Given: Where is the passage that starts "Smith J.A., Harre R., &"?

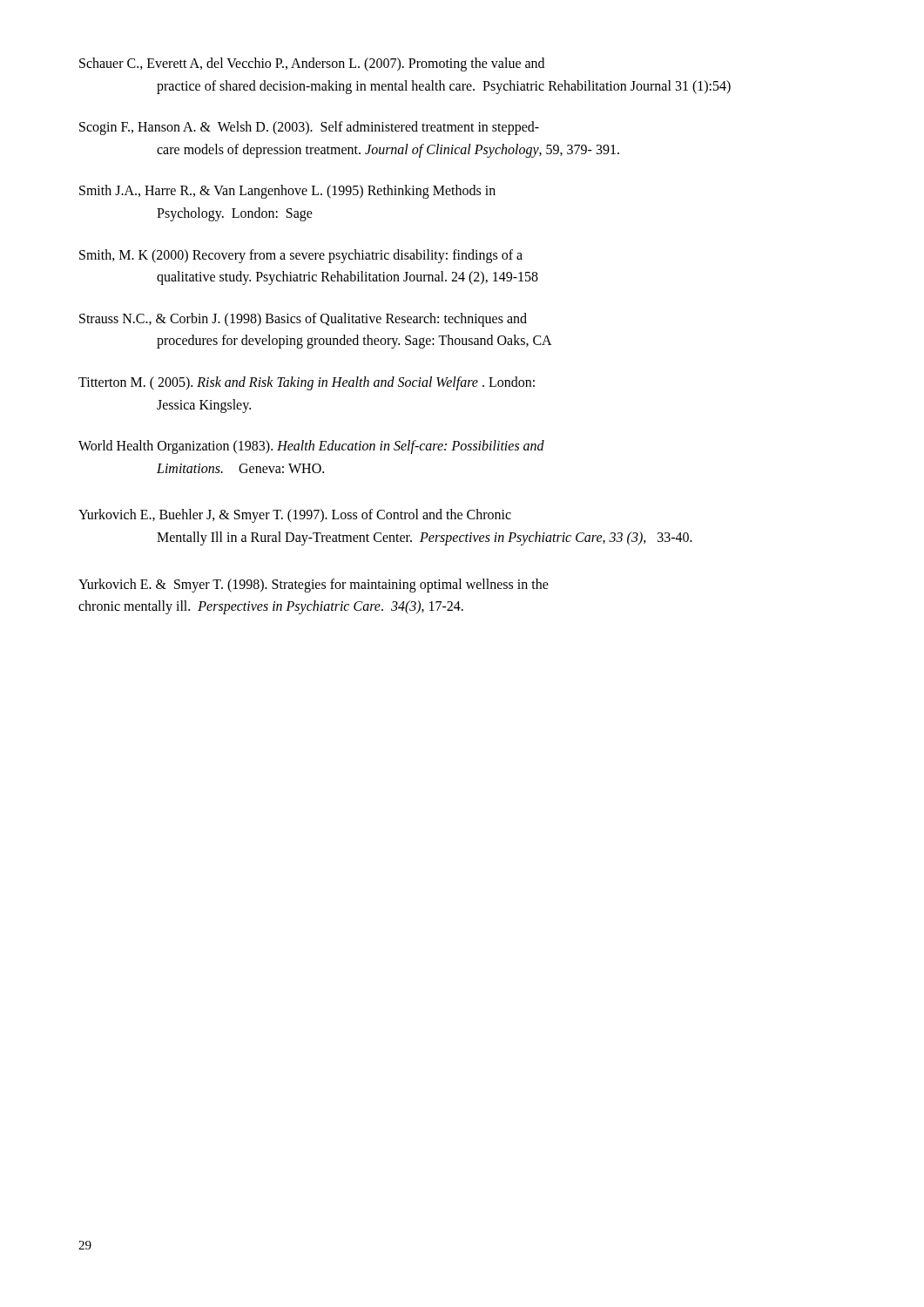Looking at the screenshot, I should (287, 204).
